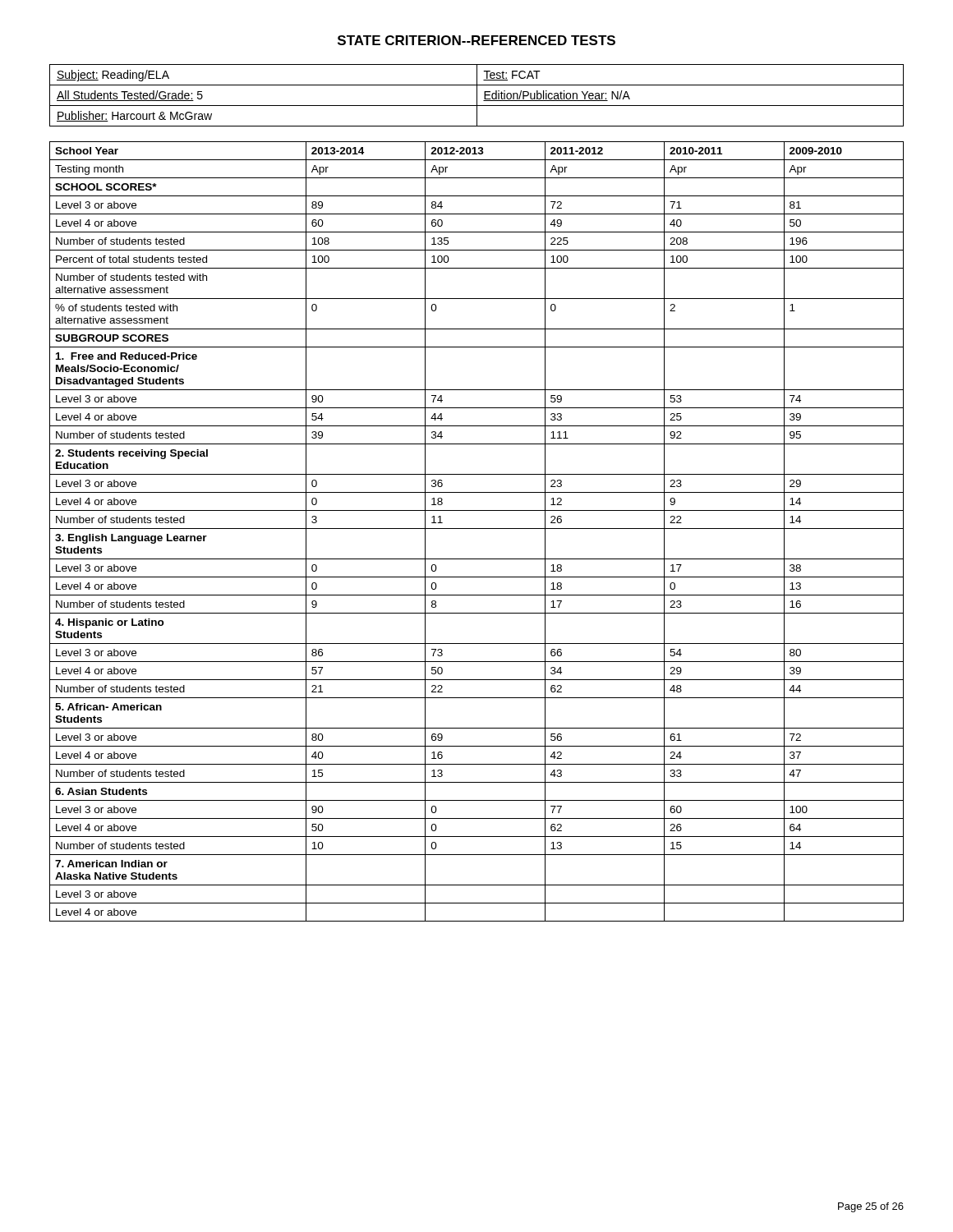This screenshot has width=953, height=1232.
Task: Find the text block starting "STATE CRITERION--REFERENCED TESTS"
Action: click(x=476, y=41)
